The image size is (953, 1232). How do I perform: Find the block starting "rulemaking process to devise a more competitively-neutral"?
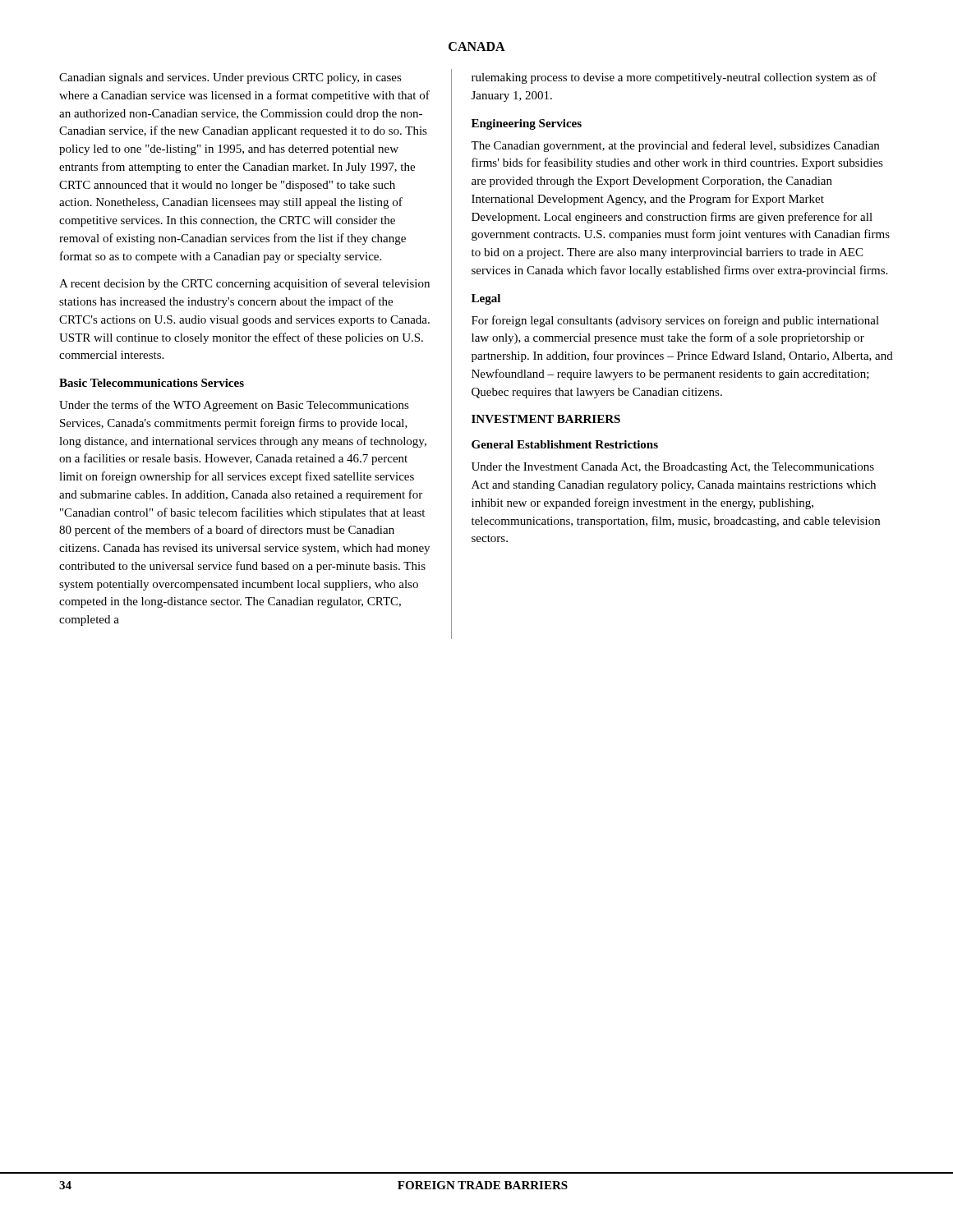pyautogui.click(x=682, y=87)
